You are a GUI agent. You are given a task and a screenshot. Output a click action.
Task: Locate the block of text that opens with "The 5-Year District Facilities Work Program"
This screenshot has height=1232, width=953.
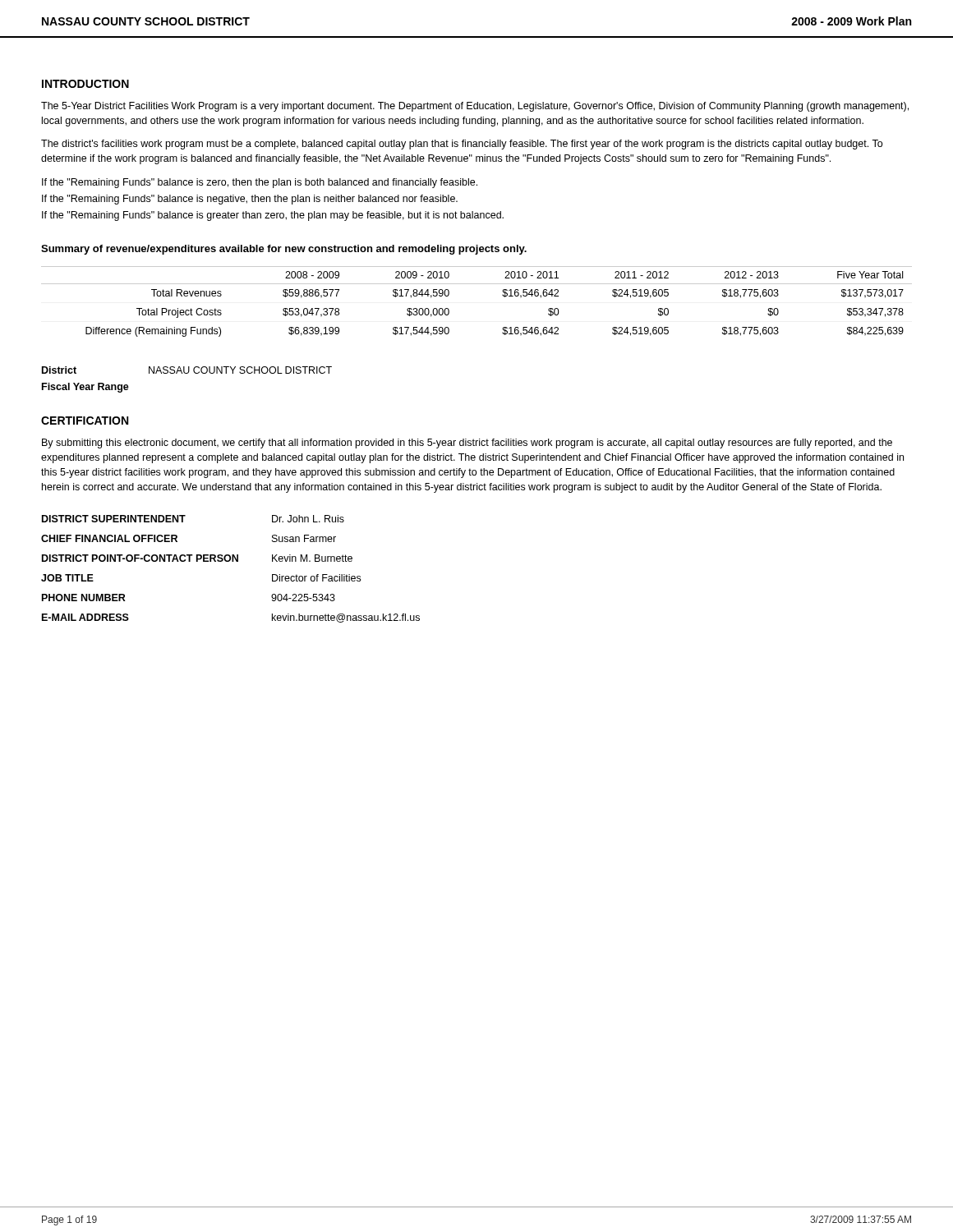[x=475, y=113]
